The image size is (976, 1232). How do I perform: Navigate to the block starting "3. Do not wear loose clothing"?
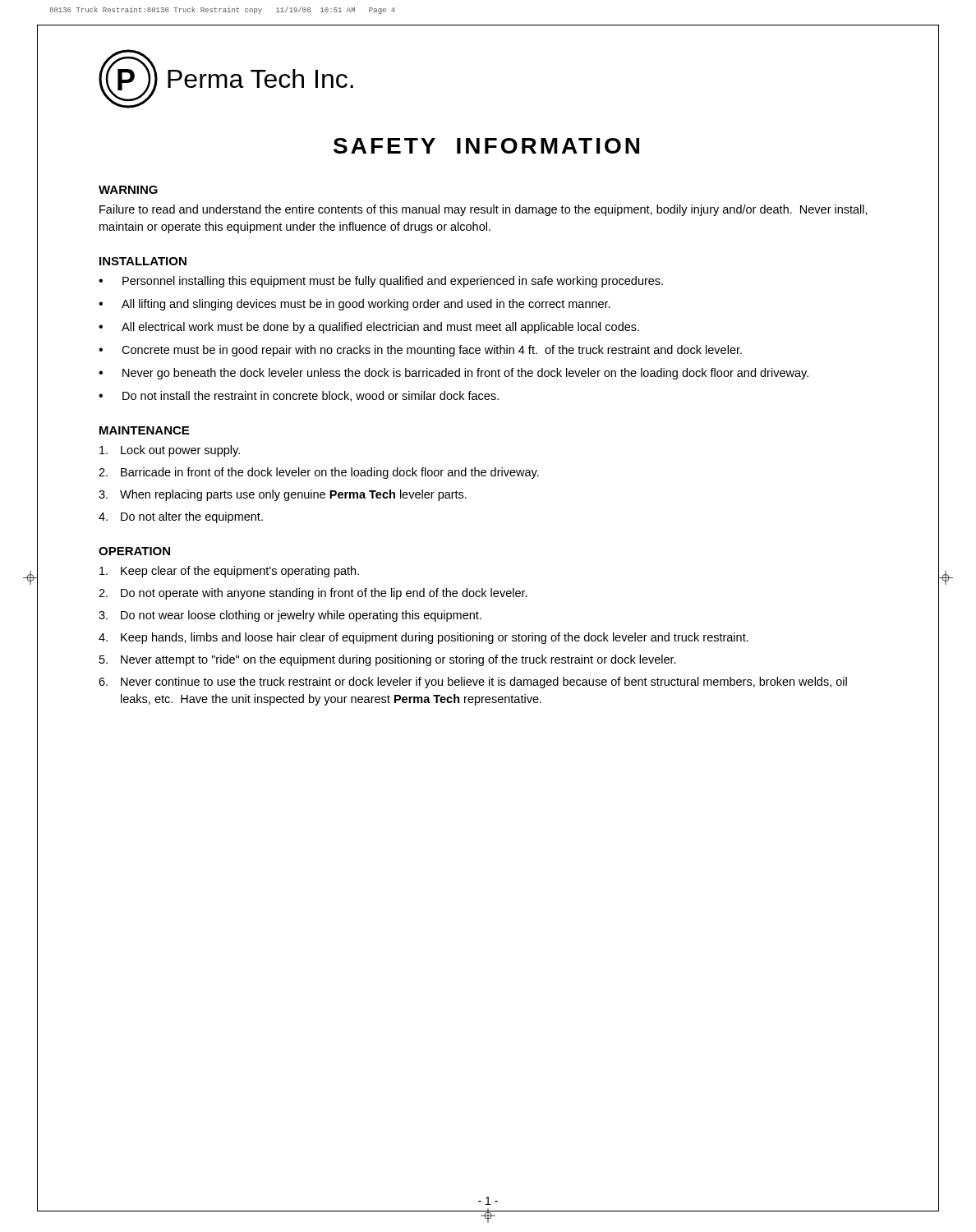pyautogui.click(x=290, y=616)
